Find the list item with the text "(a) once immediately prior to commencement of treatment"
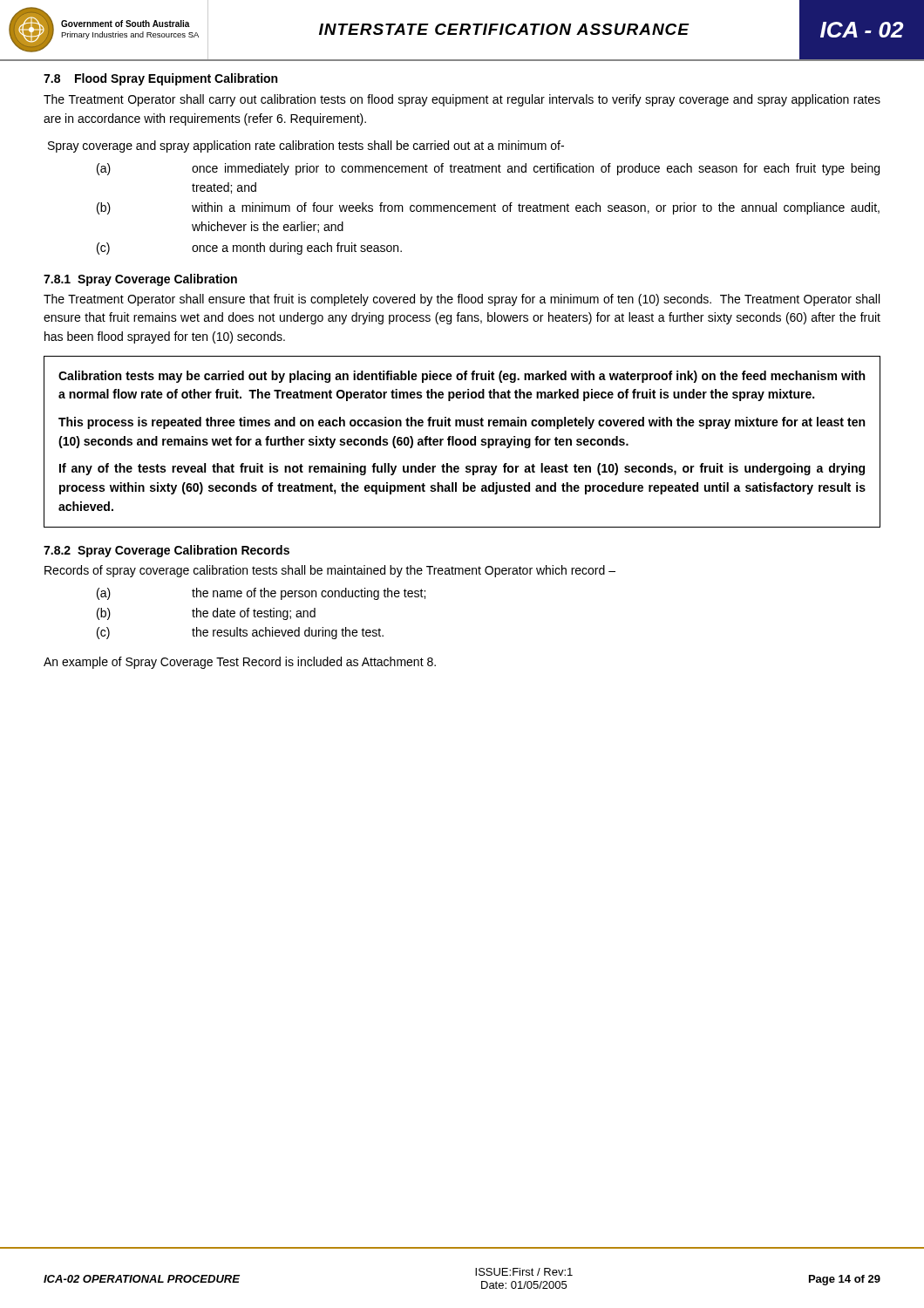This screenshot has width=924, height=1308. [x=462, y=179]
